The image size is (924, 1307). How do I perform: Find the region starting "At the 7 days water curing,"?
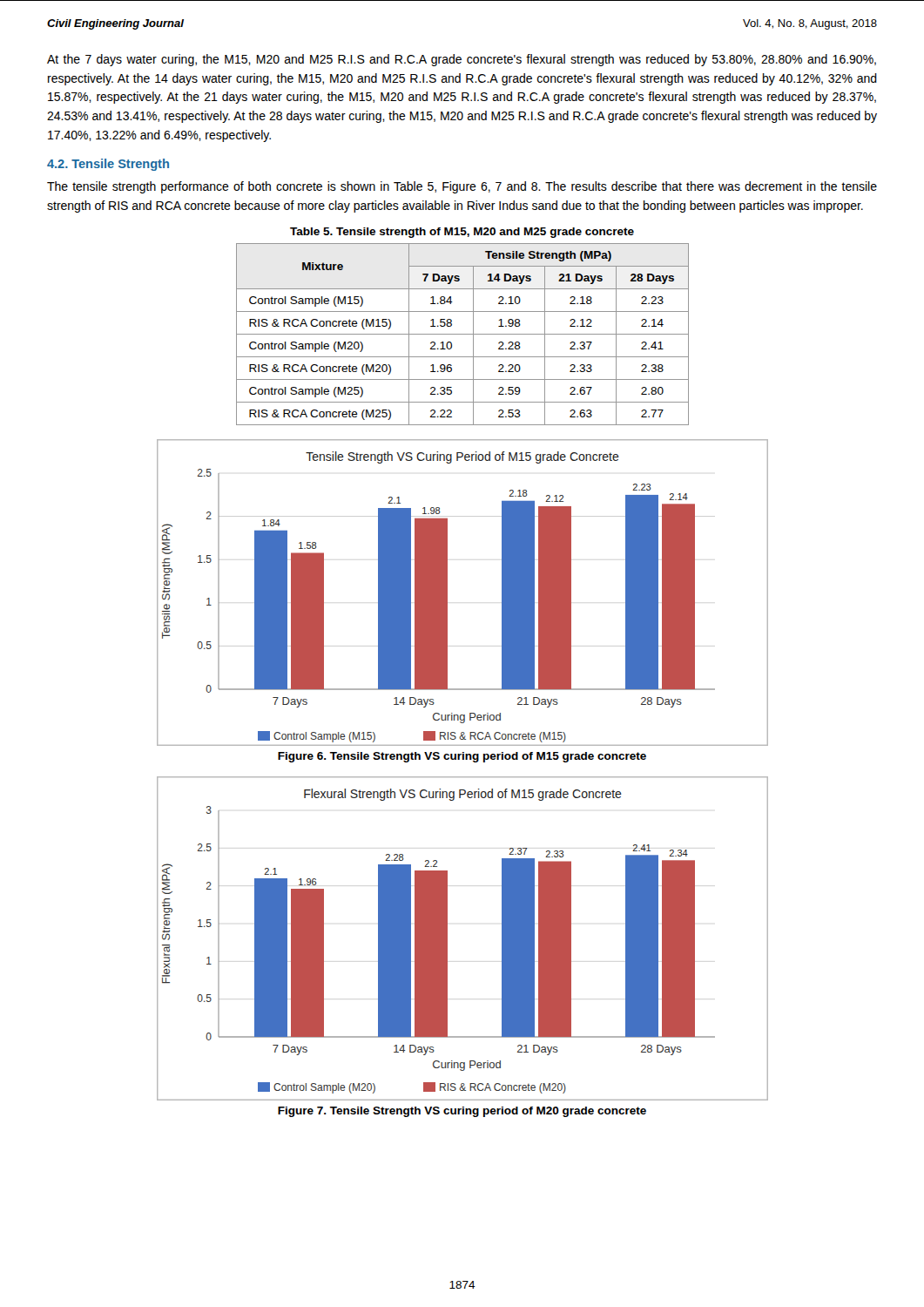click(462, 97)
